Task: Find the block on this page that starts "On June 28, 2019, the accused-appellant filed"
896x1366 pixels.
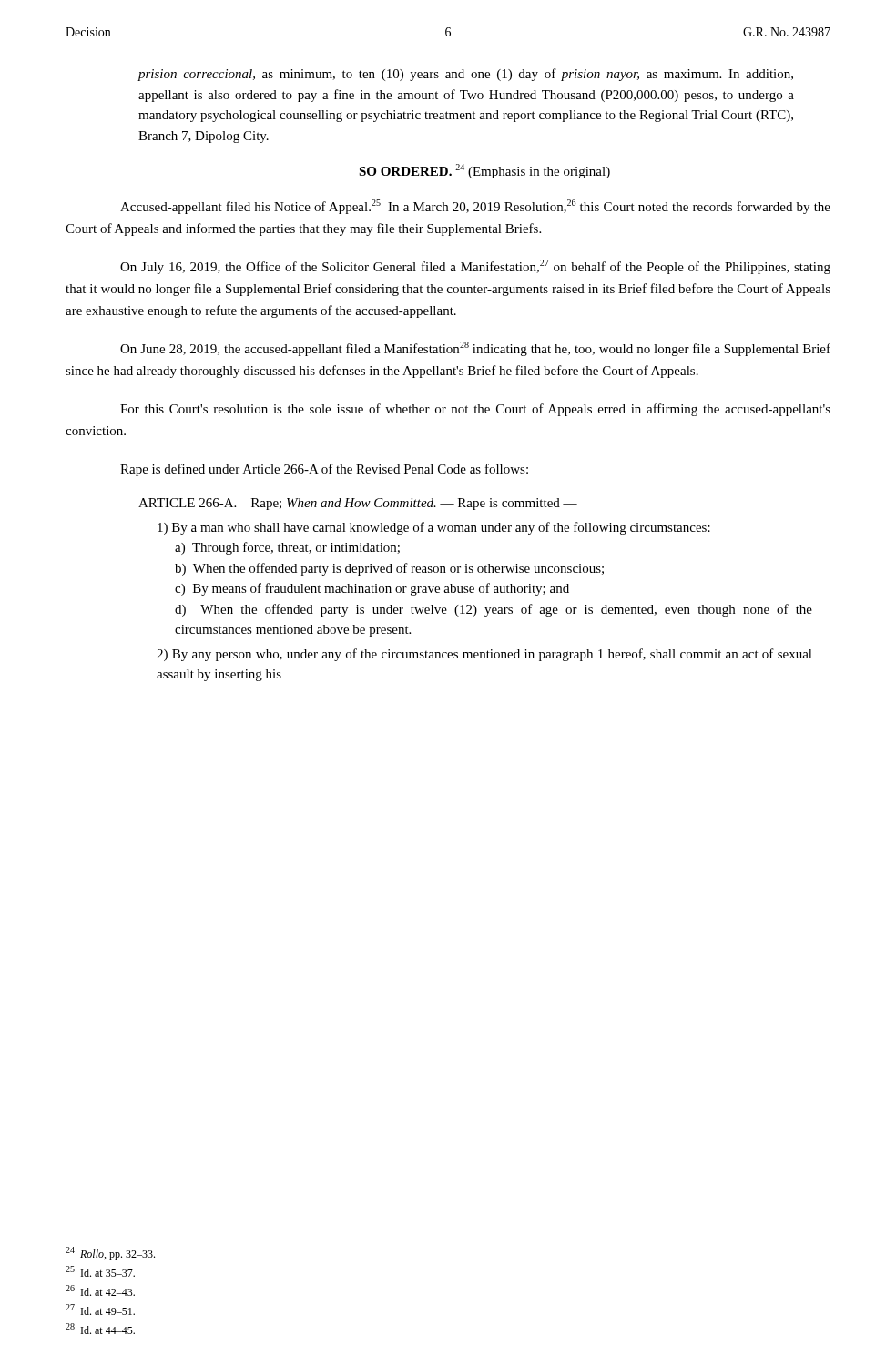Action: point(448,359)
